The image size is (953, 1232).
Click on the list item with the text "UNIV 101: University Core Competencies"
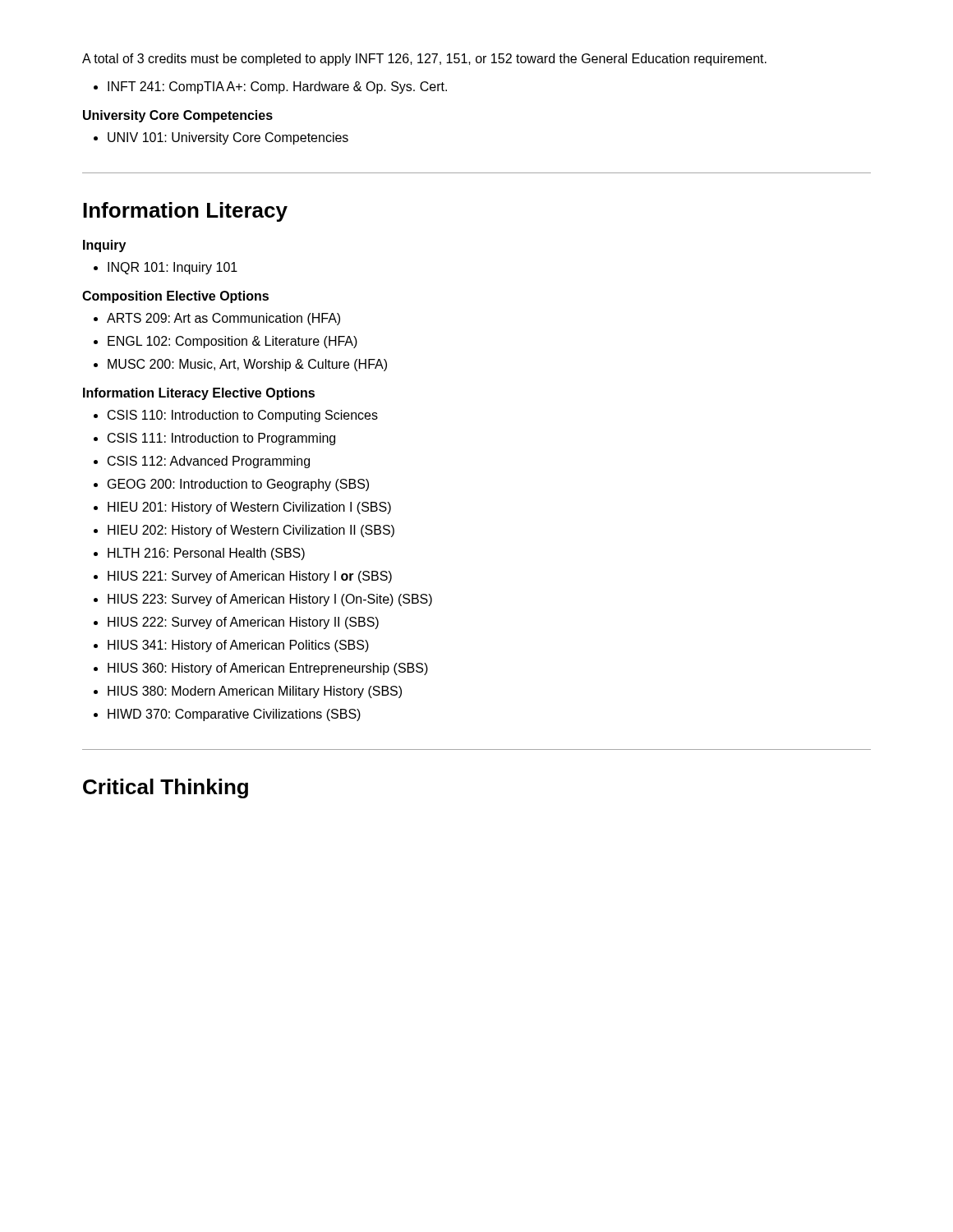coord(228,138)
